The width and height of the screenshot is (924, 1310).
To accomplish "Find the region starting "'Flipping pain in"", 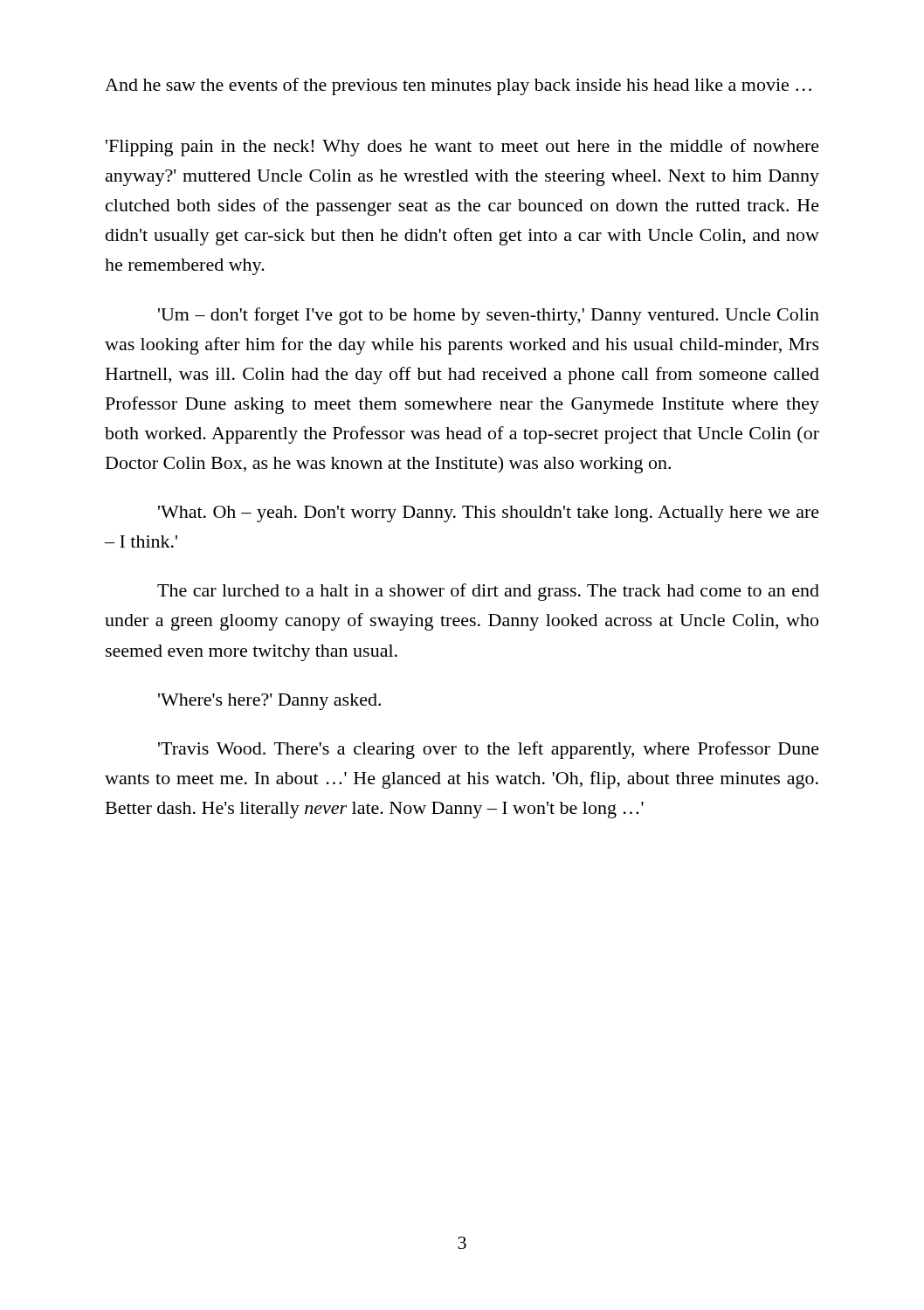I will 462,206.
